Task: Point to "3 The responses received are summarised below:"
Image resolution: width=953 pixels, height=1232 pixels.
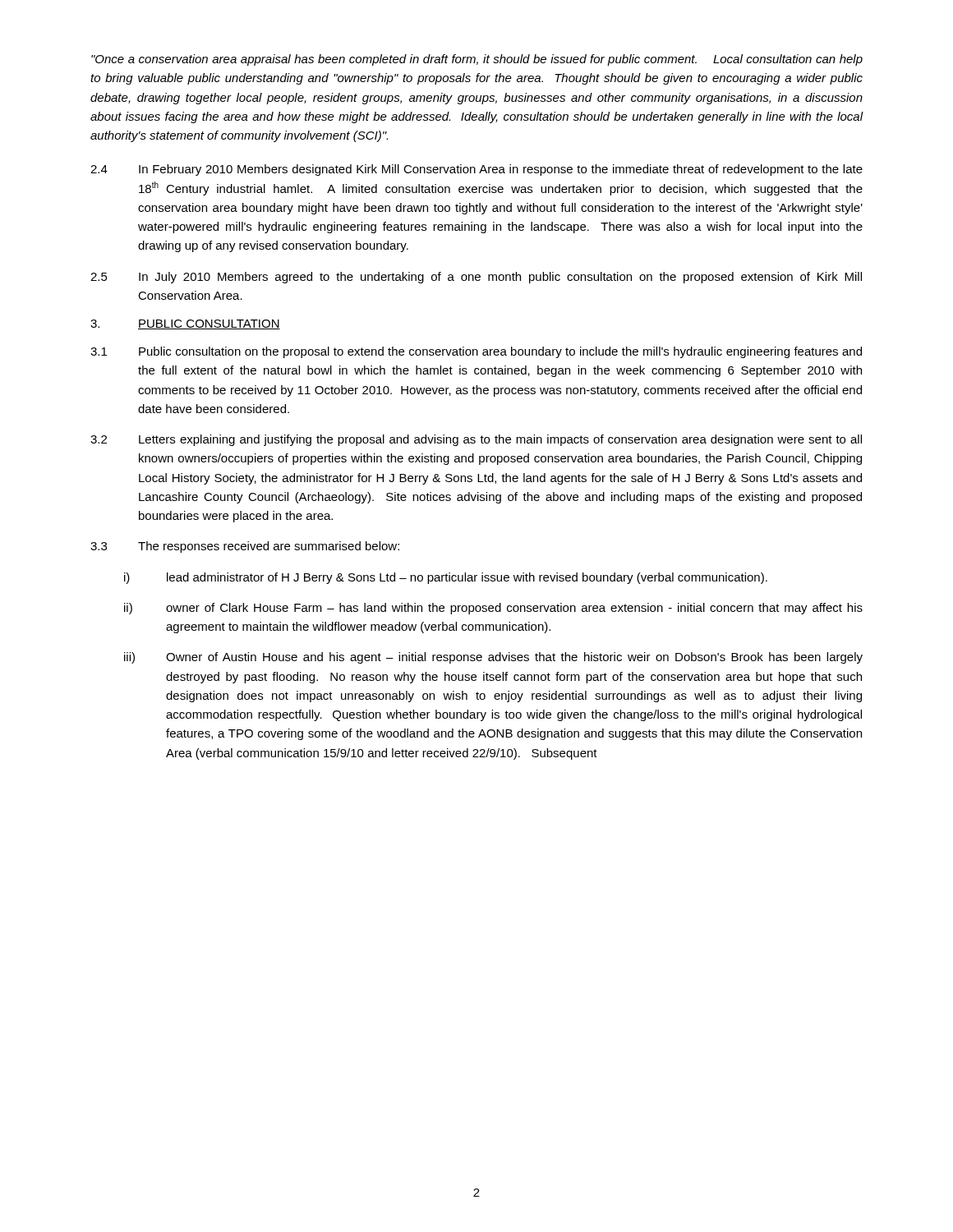Action: (245, 547)
